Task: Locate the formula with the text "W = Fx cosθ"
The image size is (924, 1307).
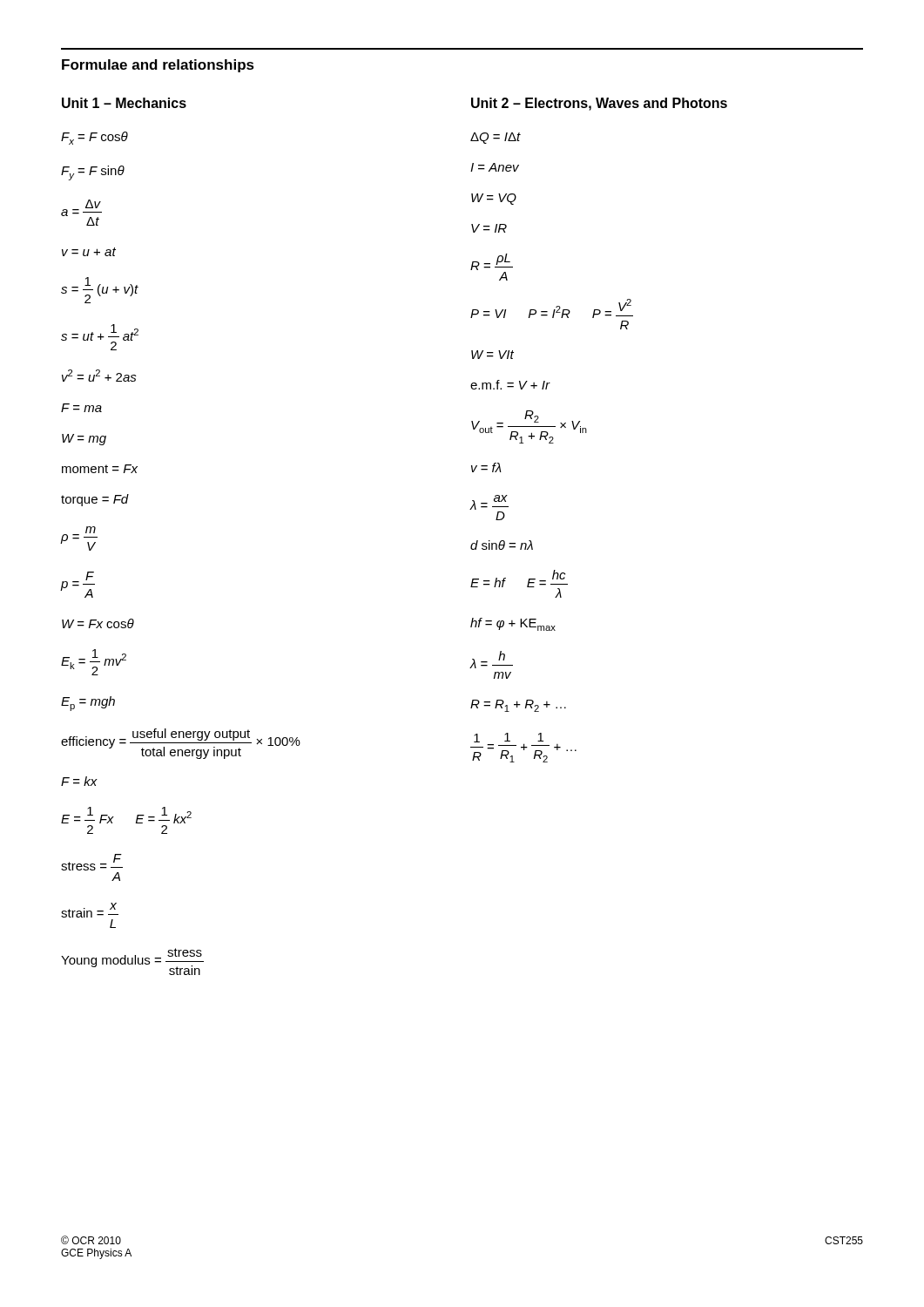Action: [x=97, y=623]
